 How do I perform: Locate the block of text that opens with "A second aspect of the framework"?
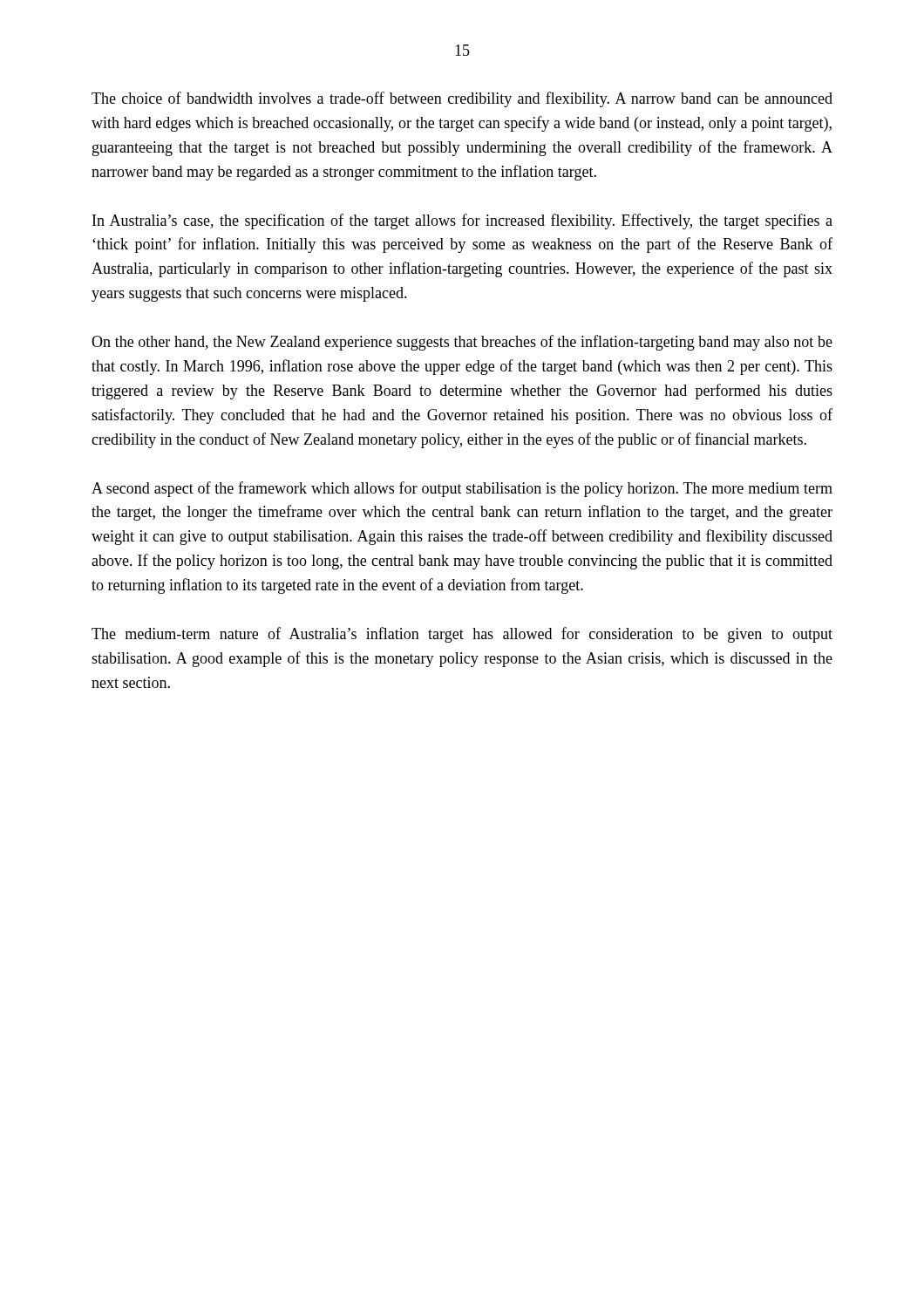[x=462, y=537]
